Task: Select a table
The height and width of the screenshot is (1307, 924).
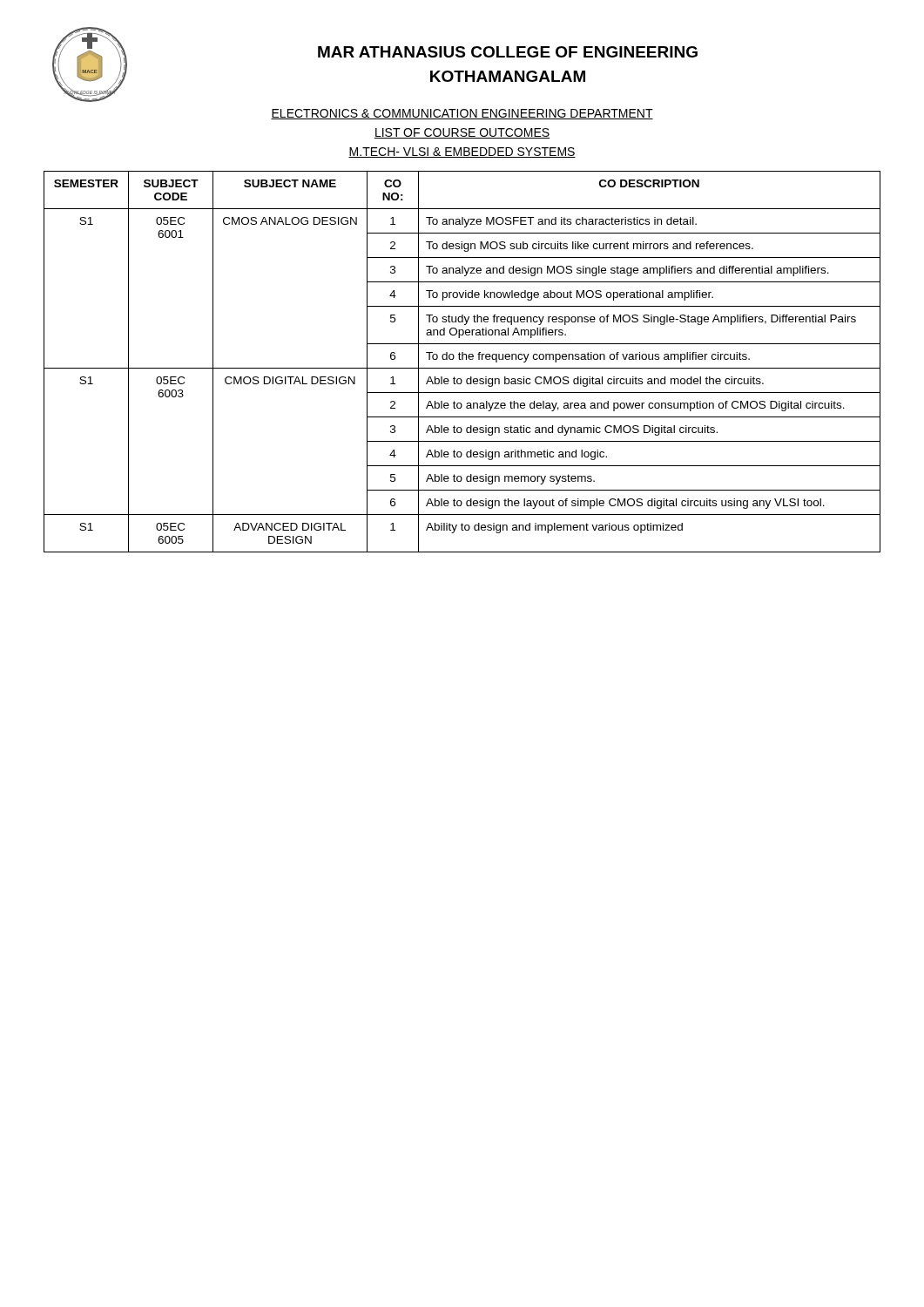Action: (462, 362)
